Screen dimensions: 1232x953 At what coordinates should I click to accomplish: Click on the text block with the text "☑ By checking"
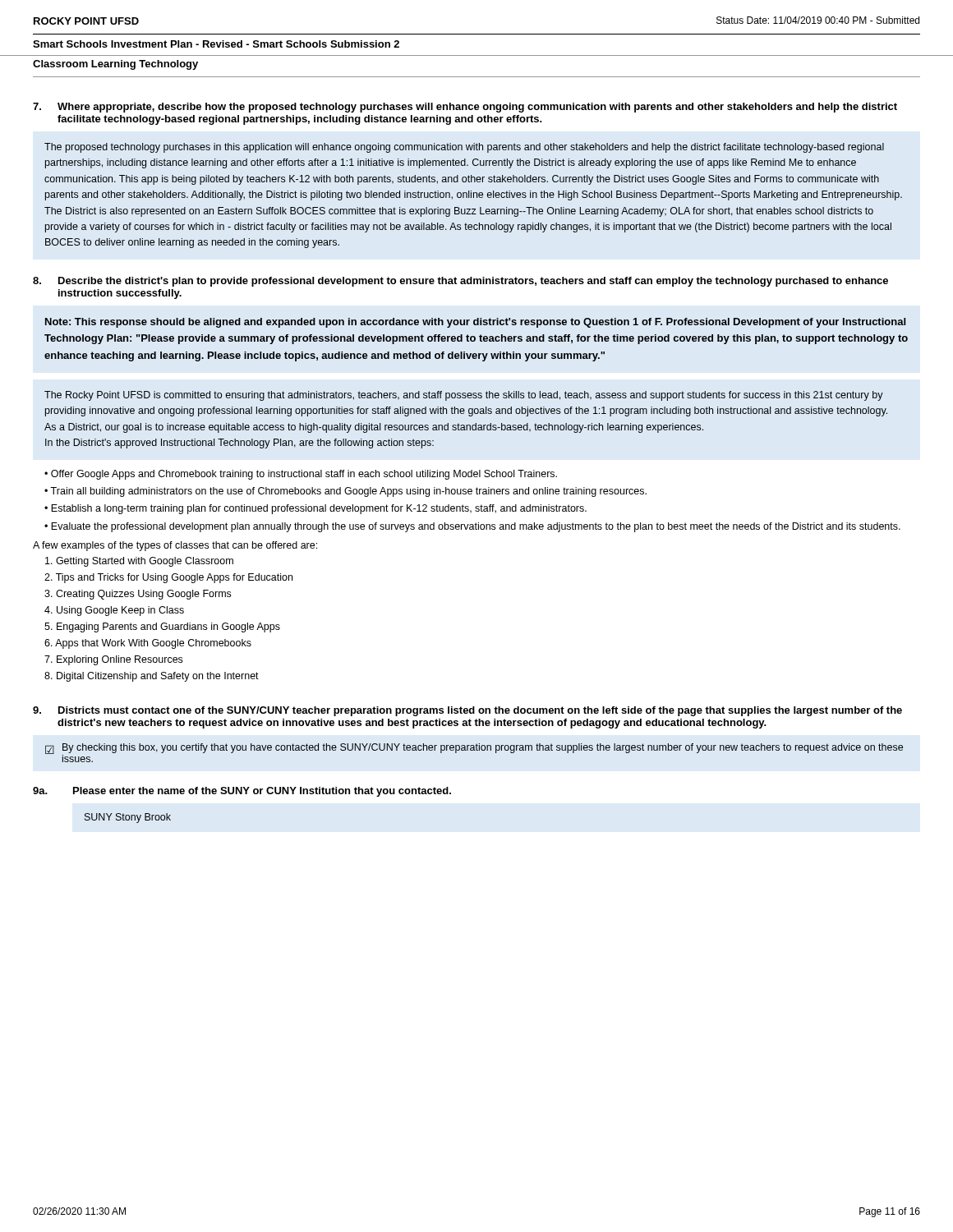pos(476,753)
